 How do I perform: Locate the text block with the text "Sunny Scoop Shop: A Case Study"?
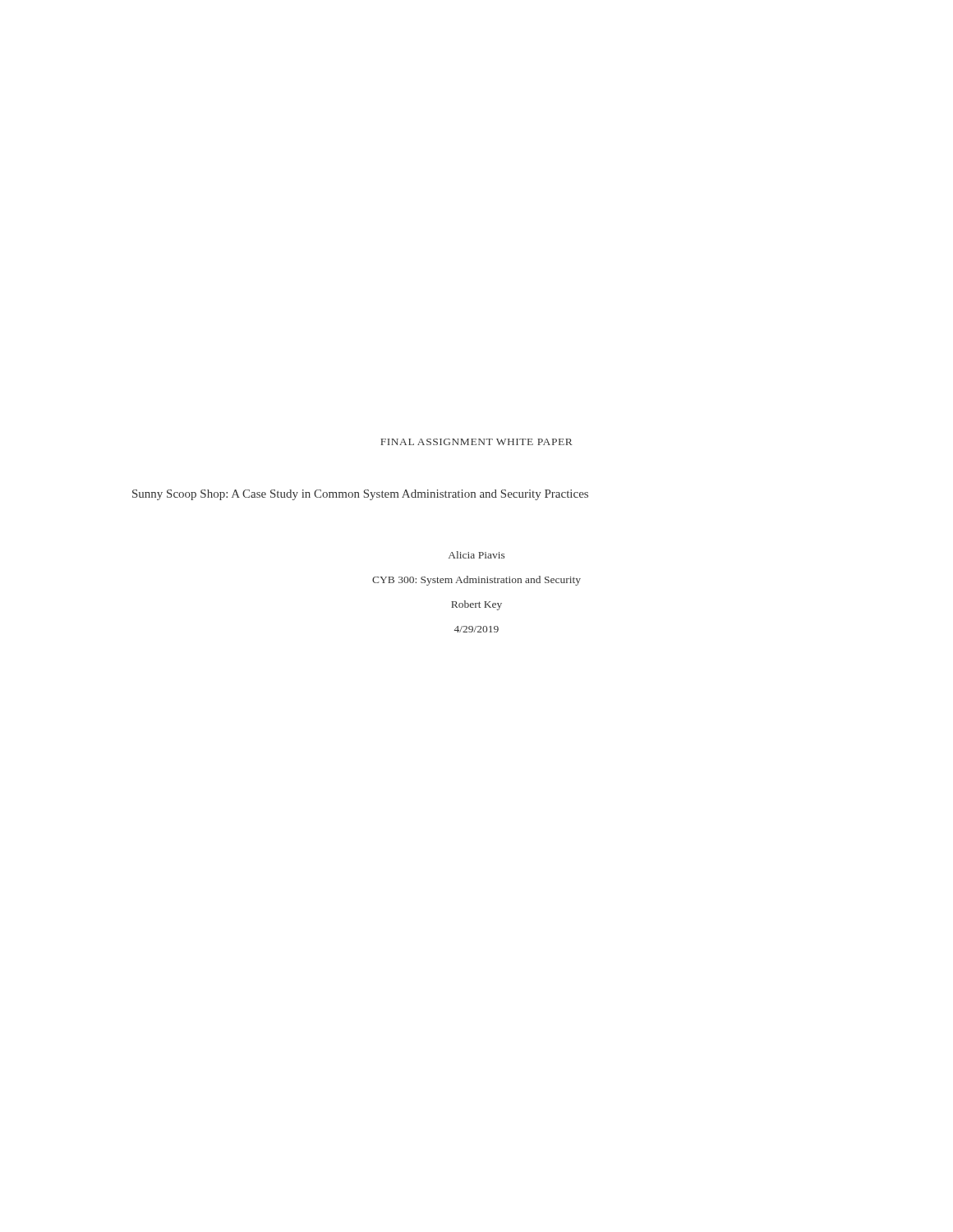(x=360, y=494)
